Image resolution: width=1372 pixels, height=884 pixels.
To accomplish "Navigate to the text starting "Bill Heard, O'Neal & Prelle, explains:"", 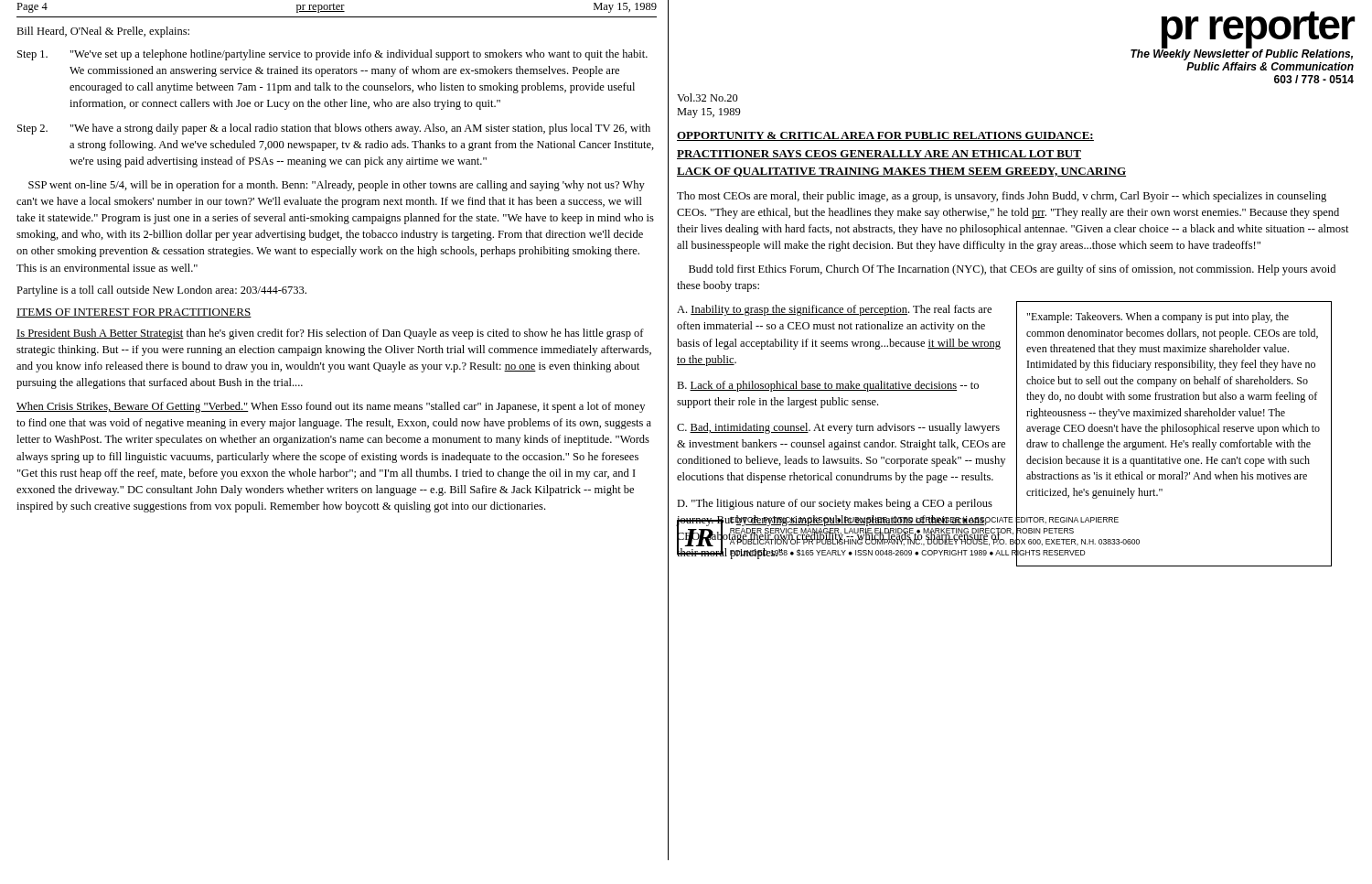I will point(103,31).
